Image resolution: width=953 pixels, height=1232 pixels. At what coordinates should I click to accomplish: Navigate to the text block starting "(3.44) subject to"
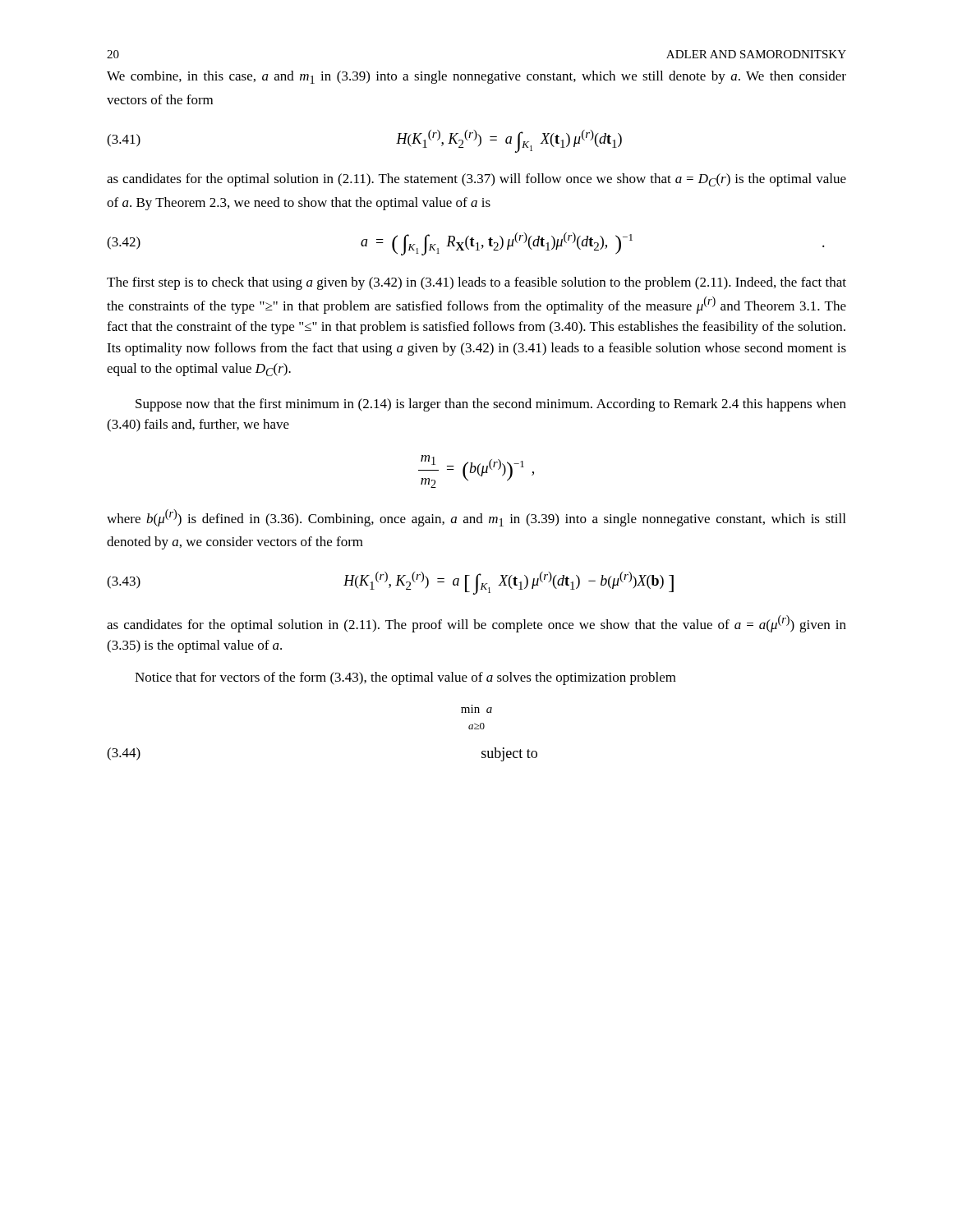click(476, 753)
